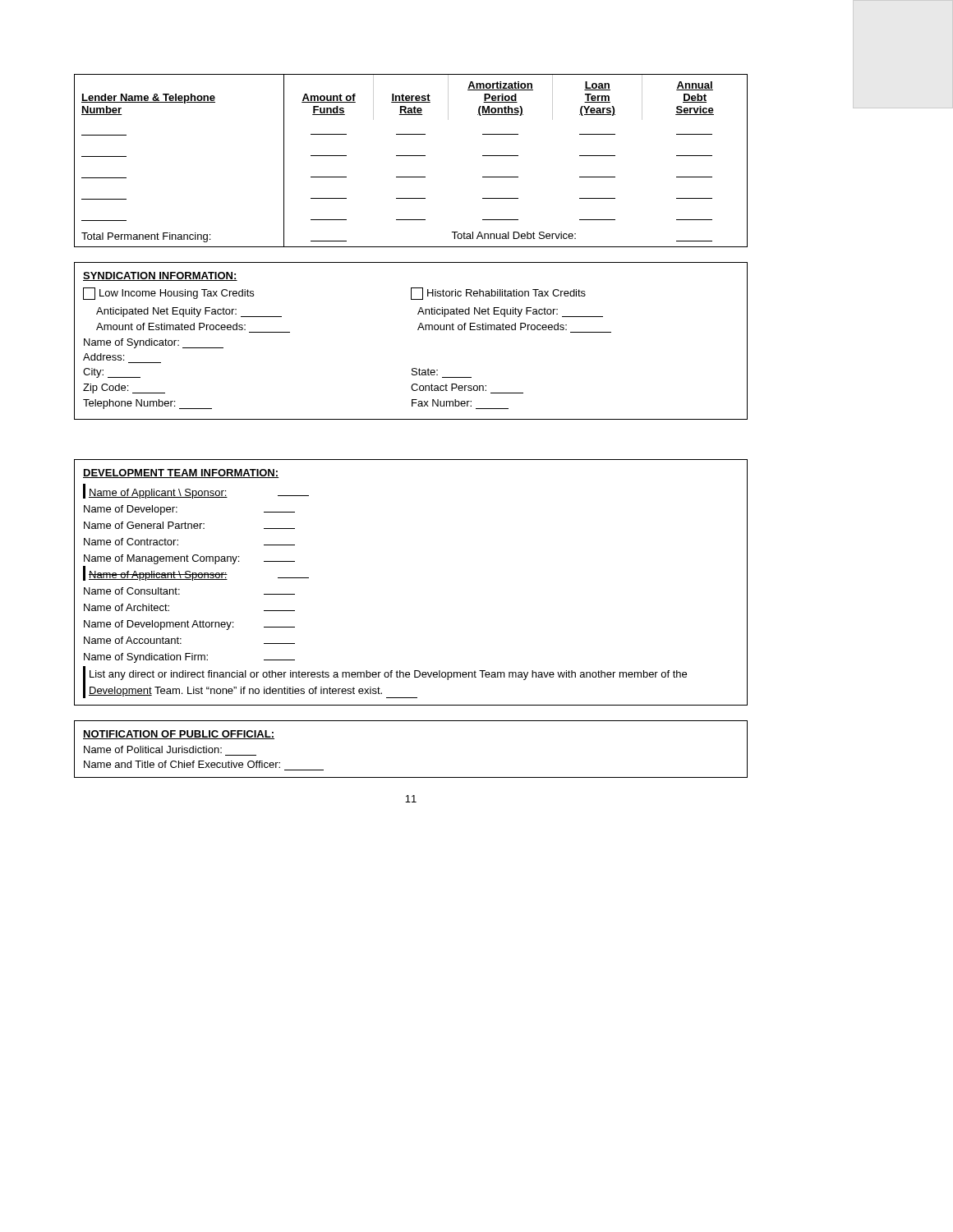This screenshot has height=1232, width=953.
Task: Find the table that mentions "DEVELOPMENT TEAM INFORMATION:"
Action: [x=411, y=582]
